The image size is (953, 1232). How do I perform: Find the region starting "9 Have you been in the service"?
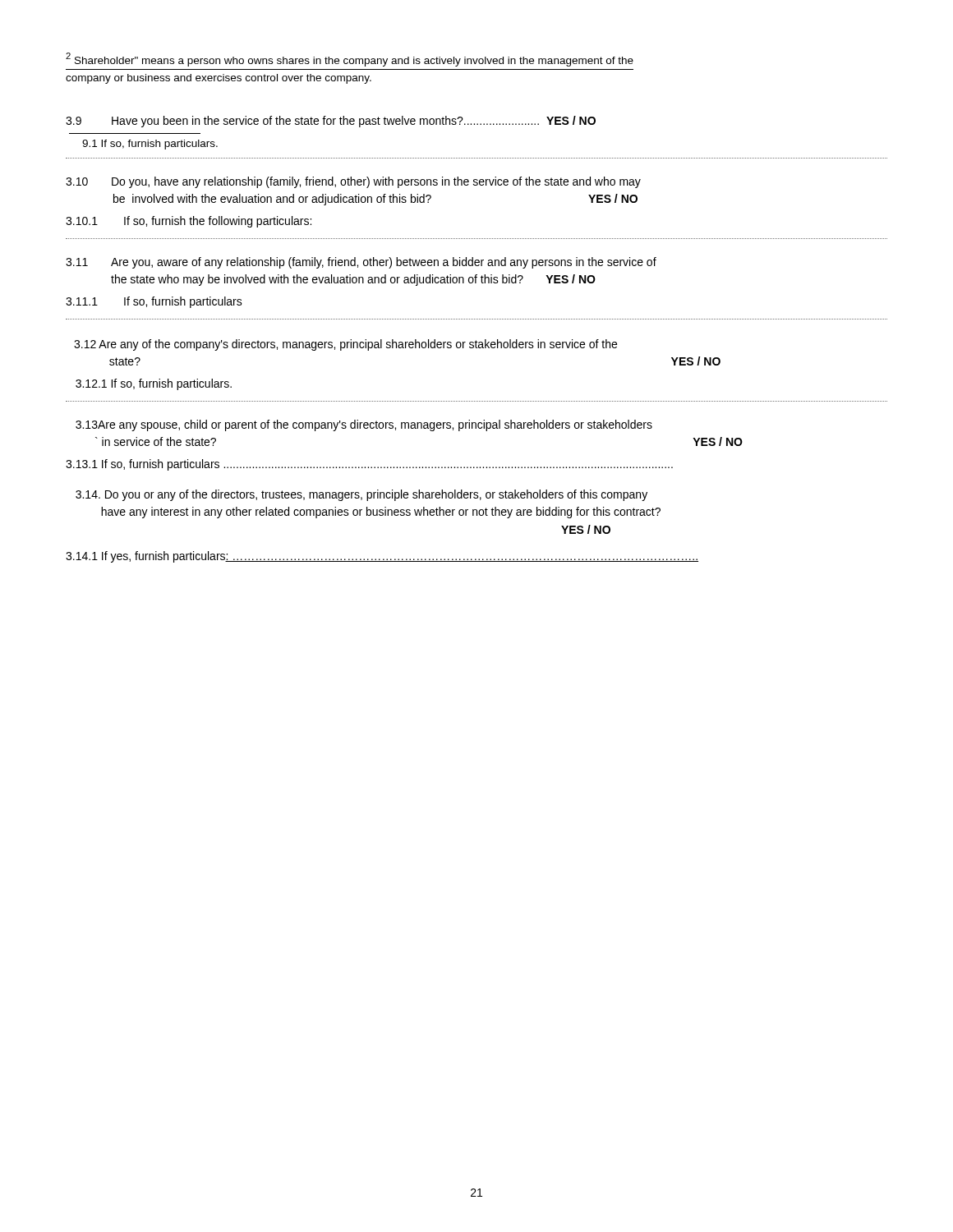pyautogui.click(x=331, y=121)
